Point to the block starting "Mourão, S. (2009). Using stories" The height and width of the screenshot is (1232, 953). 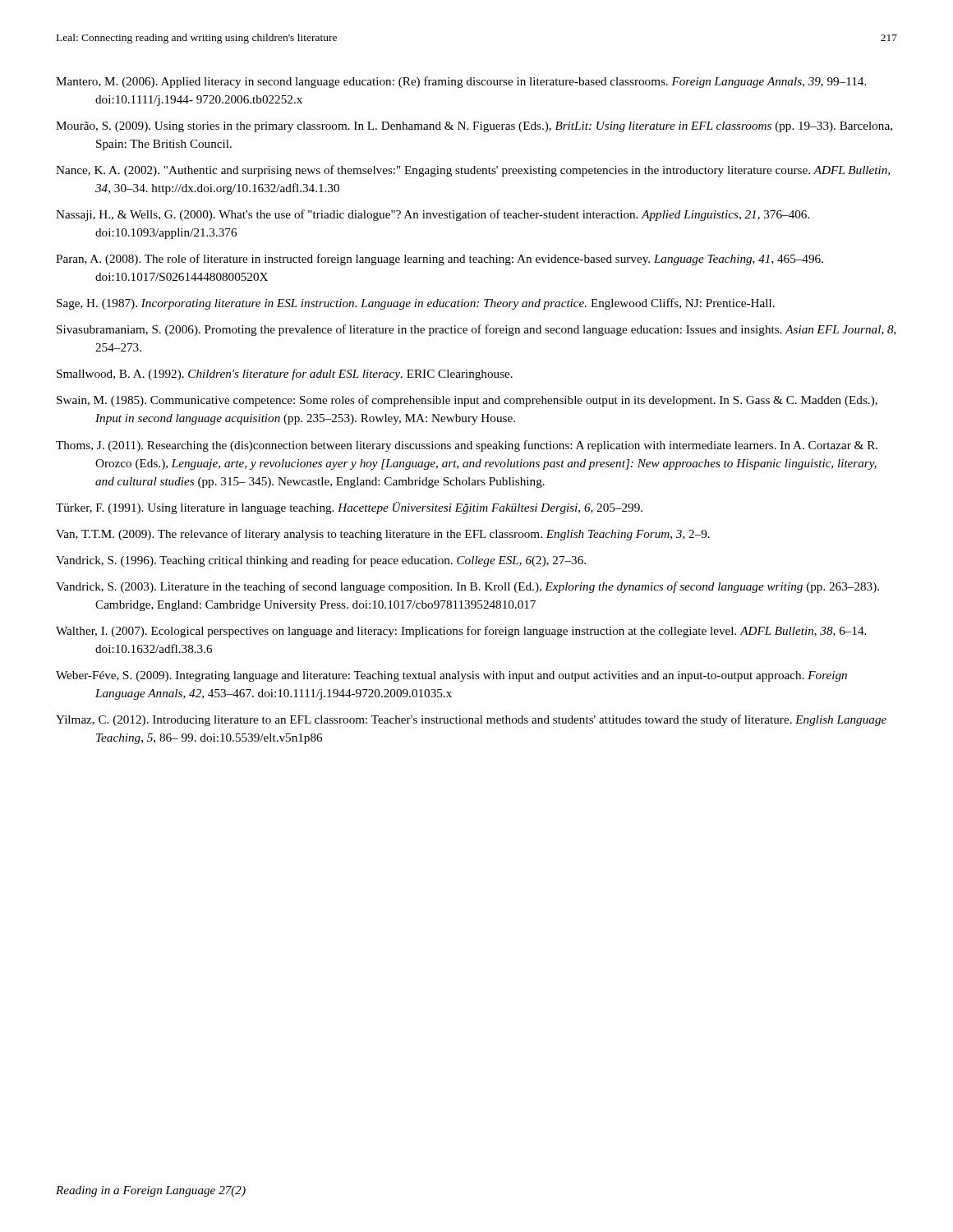coord(474,134)
